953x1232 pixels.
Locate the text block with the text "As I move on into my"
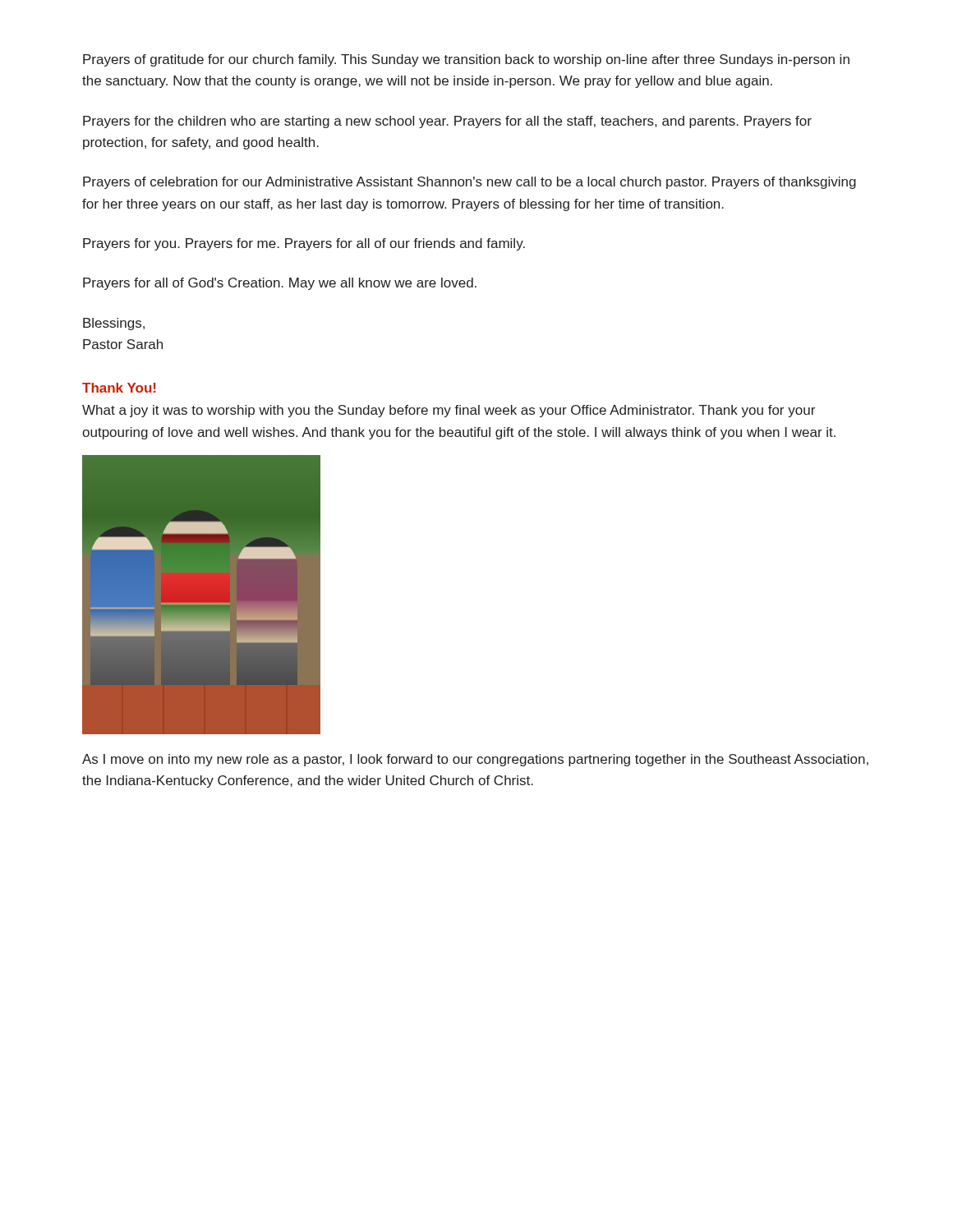[476, 770]
